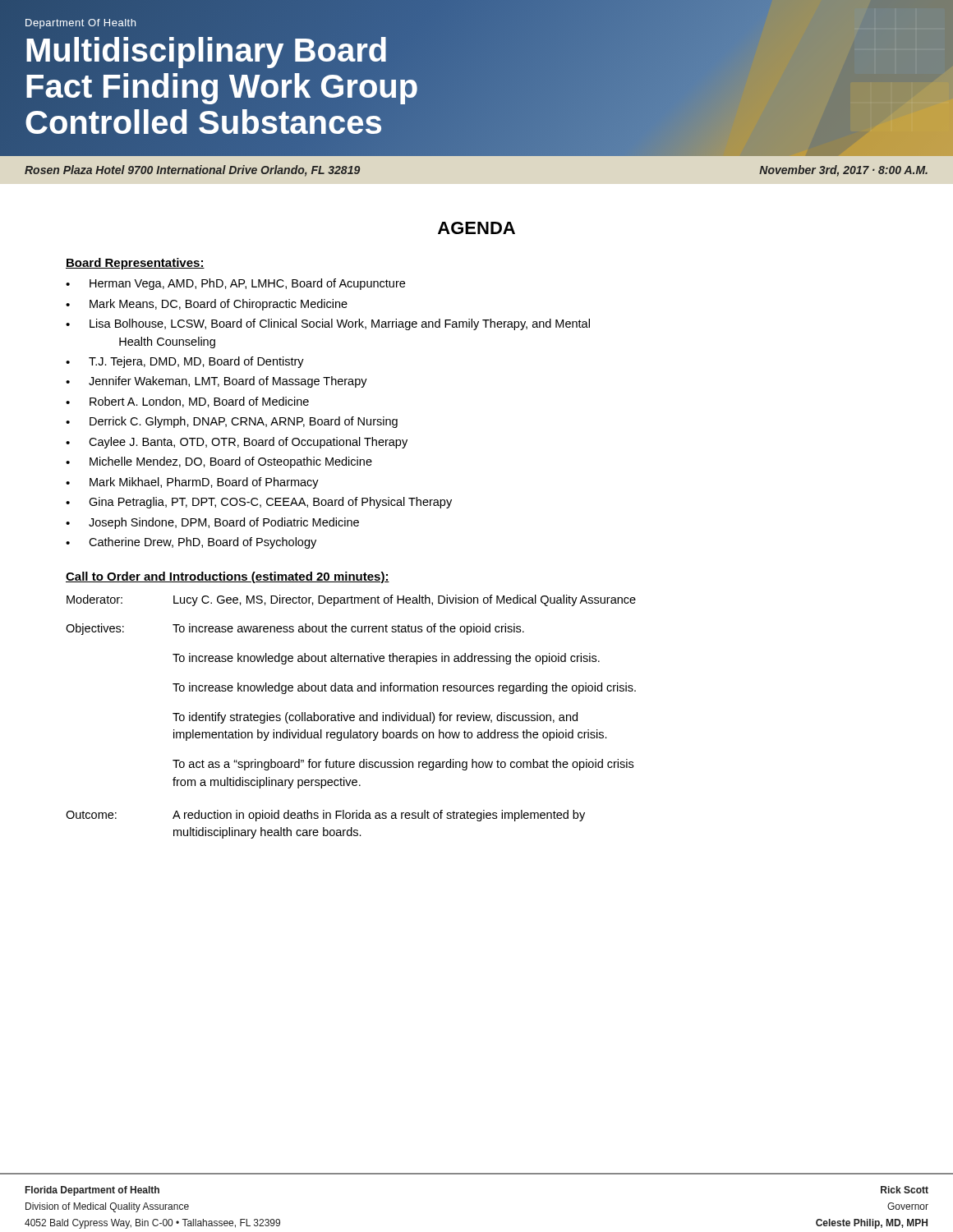Point to the region starting "• Robert A. London, MD,"
This screenshot has height=1232, width=953.
[188, 402]
